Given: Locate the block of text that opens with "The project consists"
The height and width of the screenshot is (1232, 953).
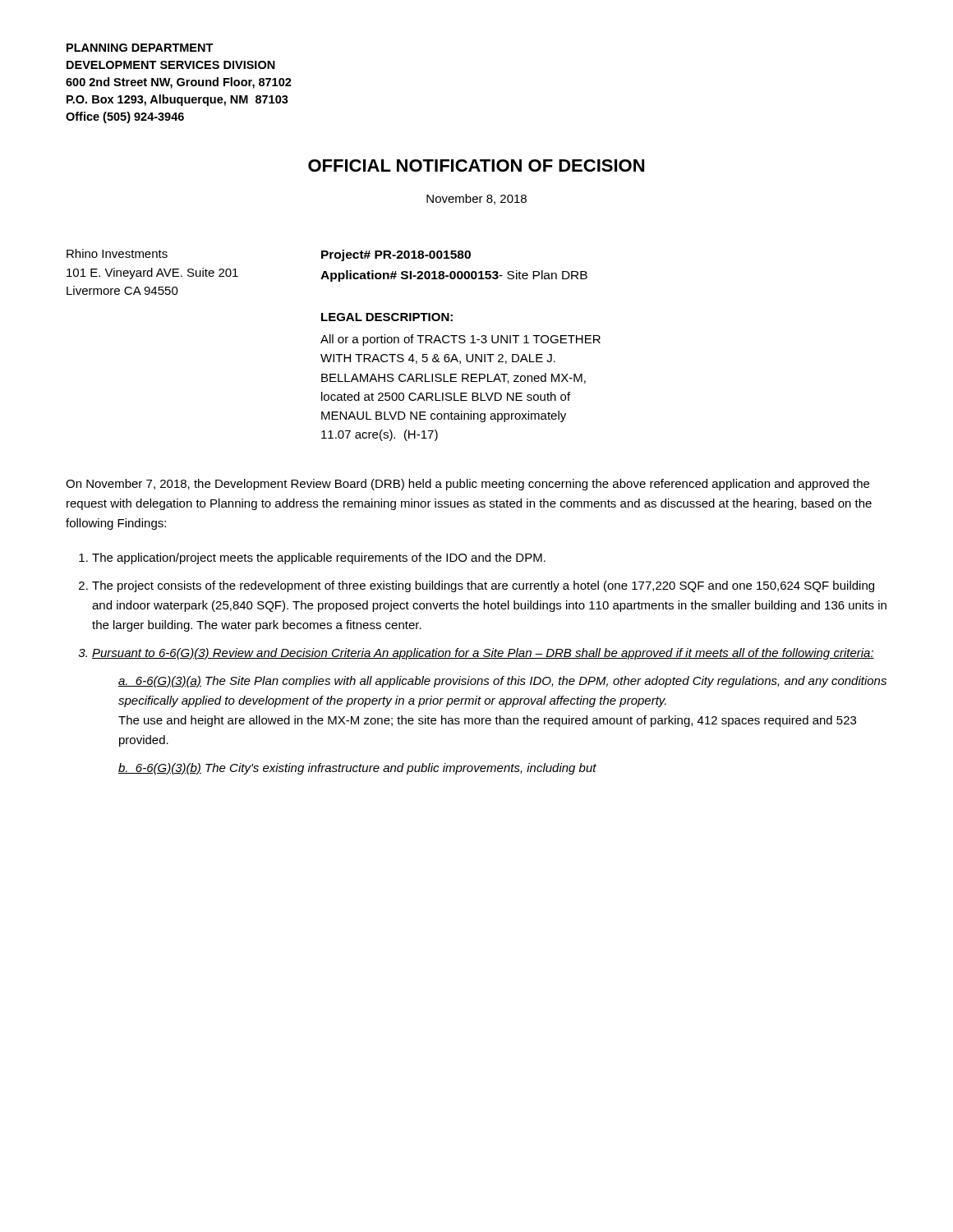Looking at the screenshot, I should pos(490,605).
